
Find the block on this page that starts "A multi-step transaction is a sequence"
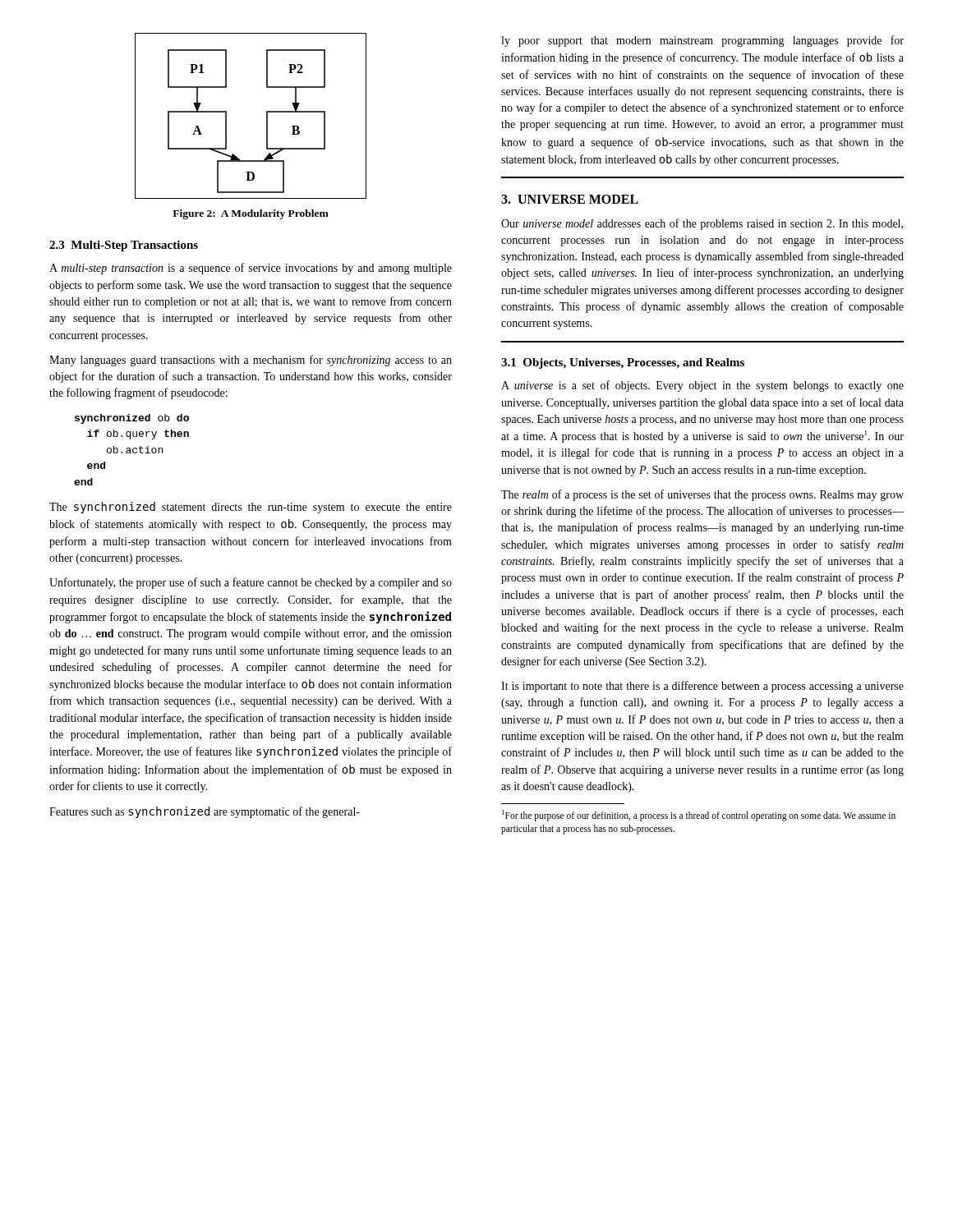point(251,331)
